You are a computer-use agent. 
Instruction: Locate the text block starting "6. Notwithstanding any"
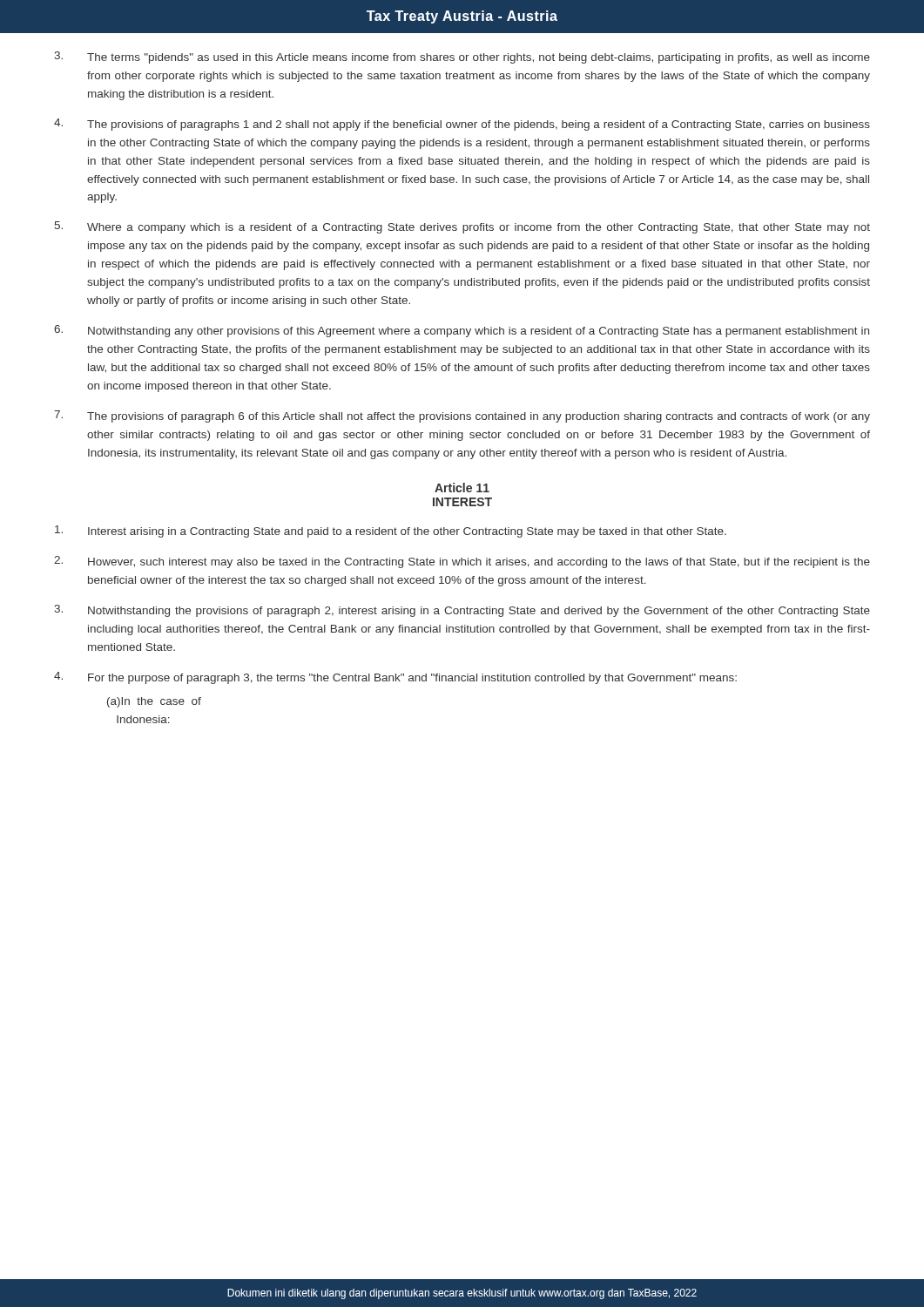462,359
